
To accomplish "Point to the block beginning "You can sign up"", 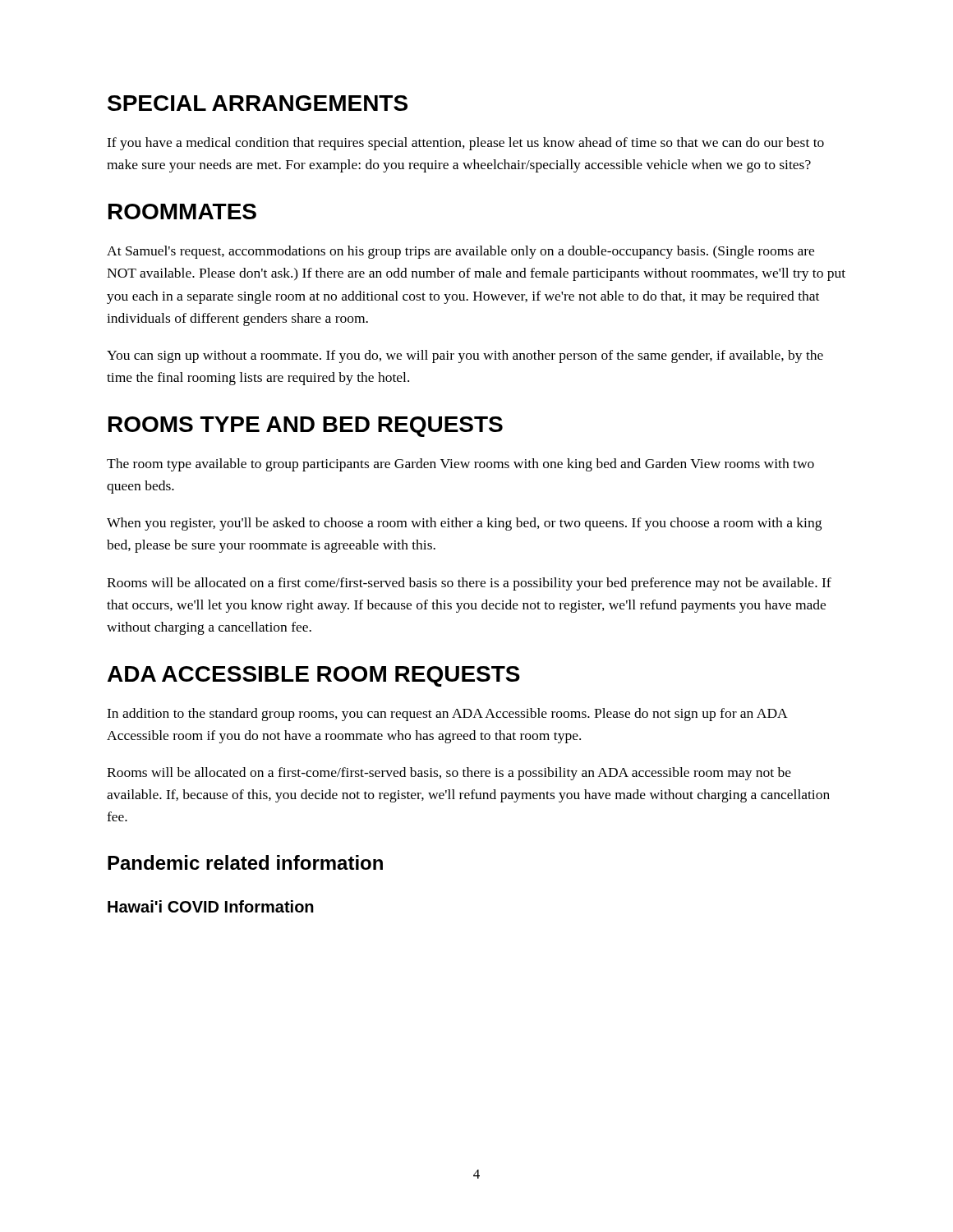I will tap(465, 366).
